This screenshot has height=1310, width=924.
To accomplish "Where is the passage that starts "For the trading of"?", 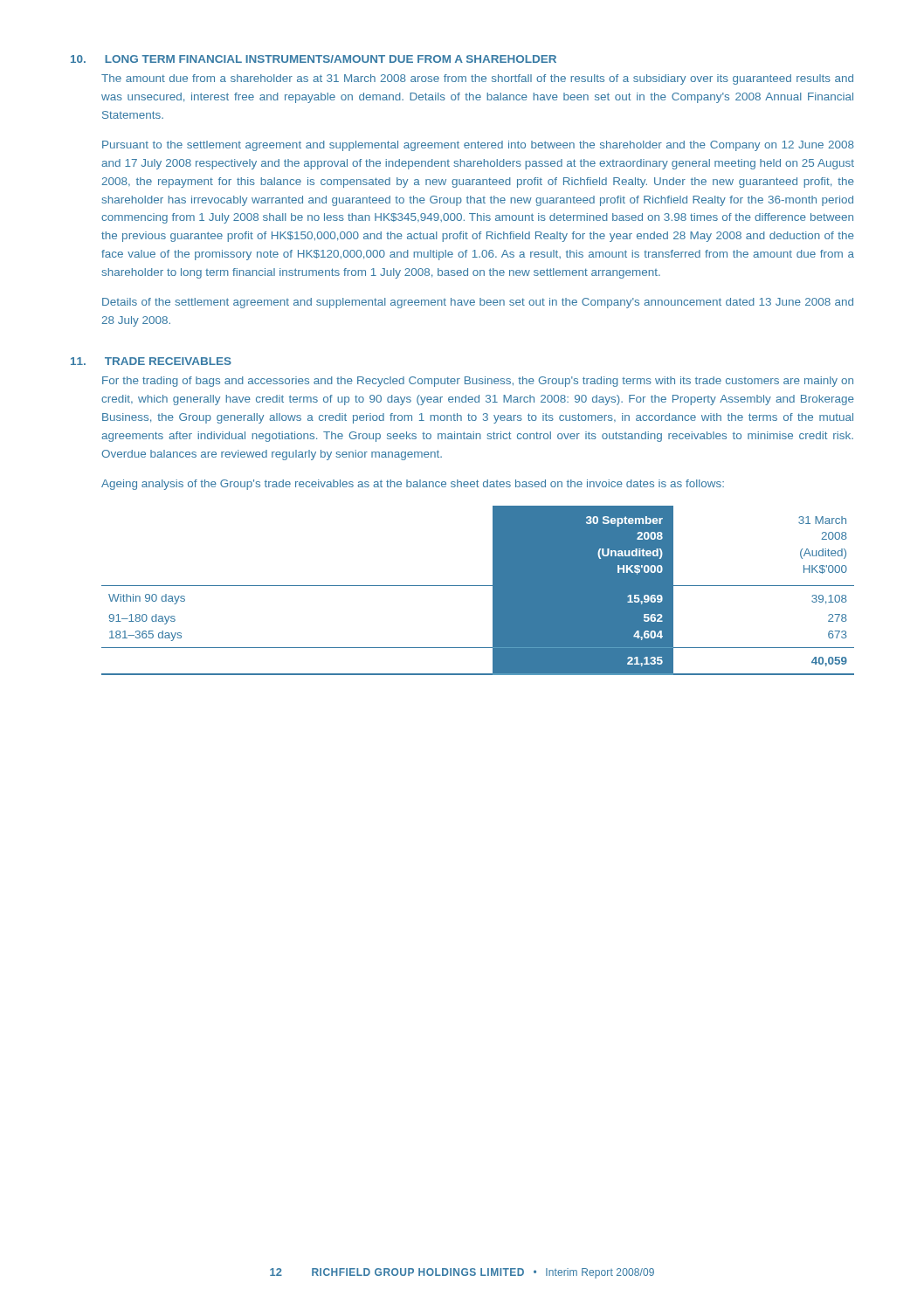I will (478, 417).
